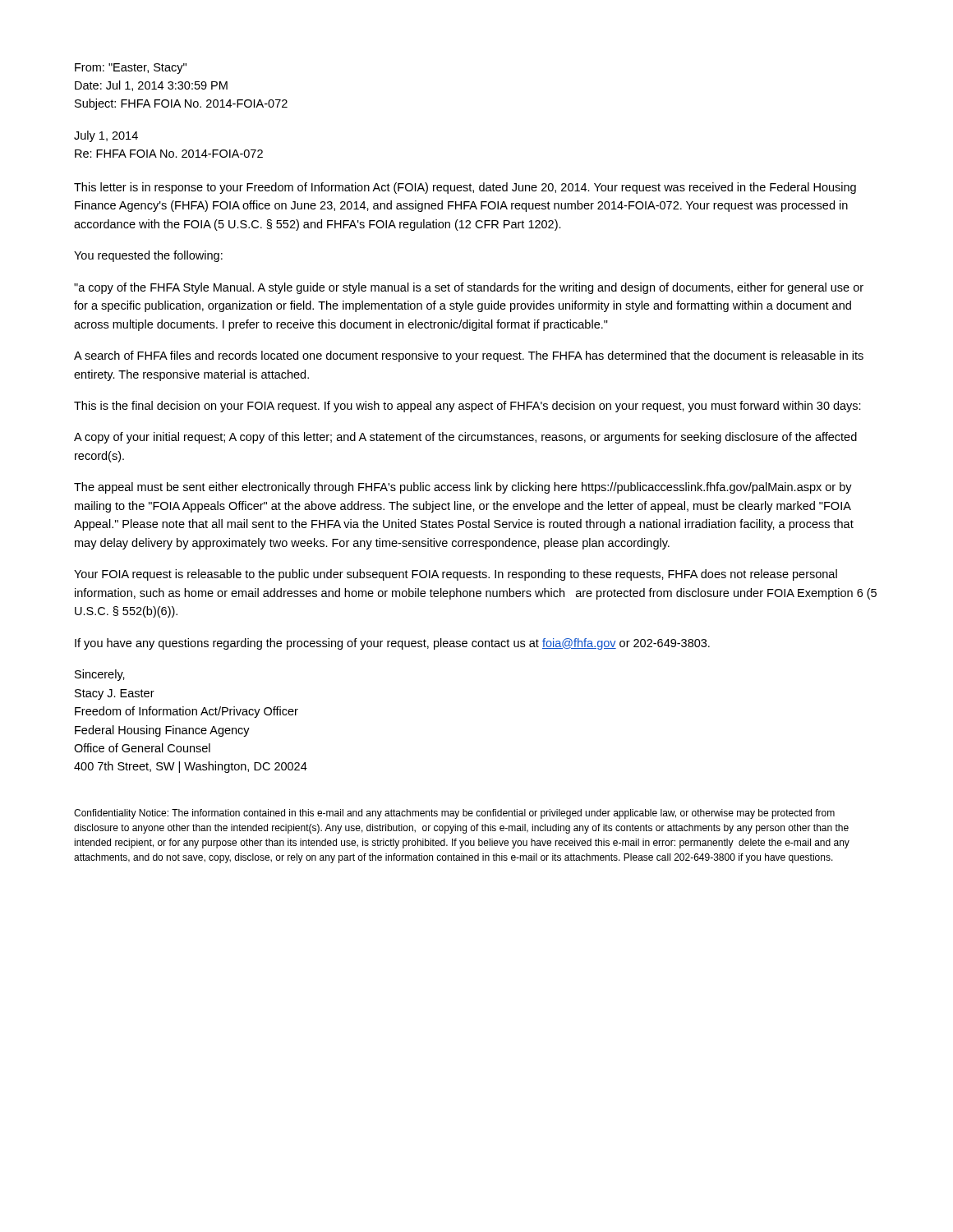This screenshot has height=1232, width=953.
Task: Find the text block that reads "Sincerely, Stacy J. Easter"
Action: pos(191,721)
